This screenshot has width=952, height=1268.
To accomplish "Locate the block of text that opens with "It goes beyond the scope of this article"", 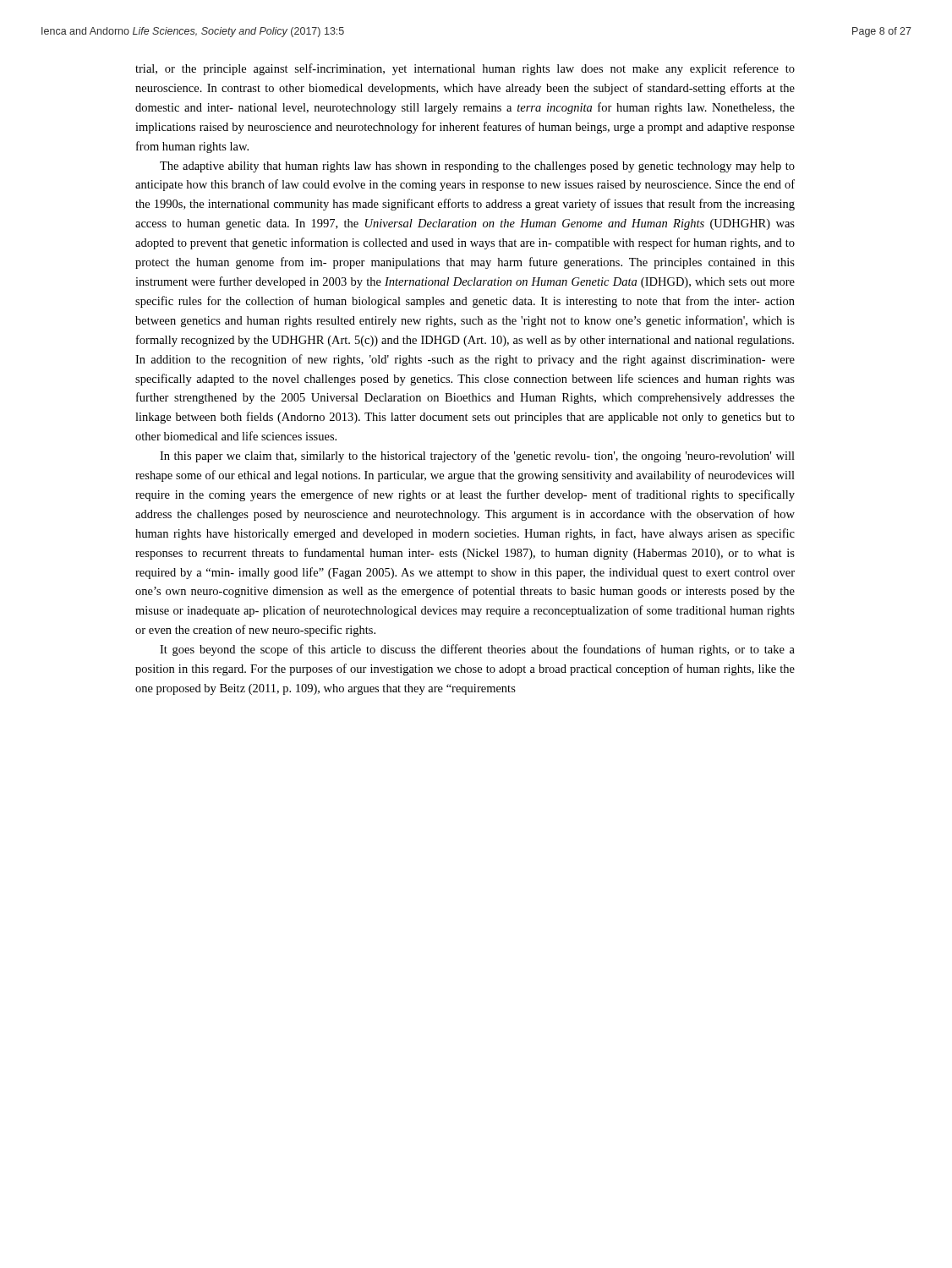I will click(x=465, y=669).
